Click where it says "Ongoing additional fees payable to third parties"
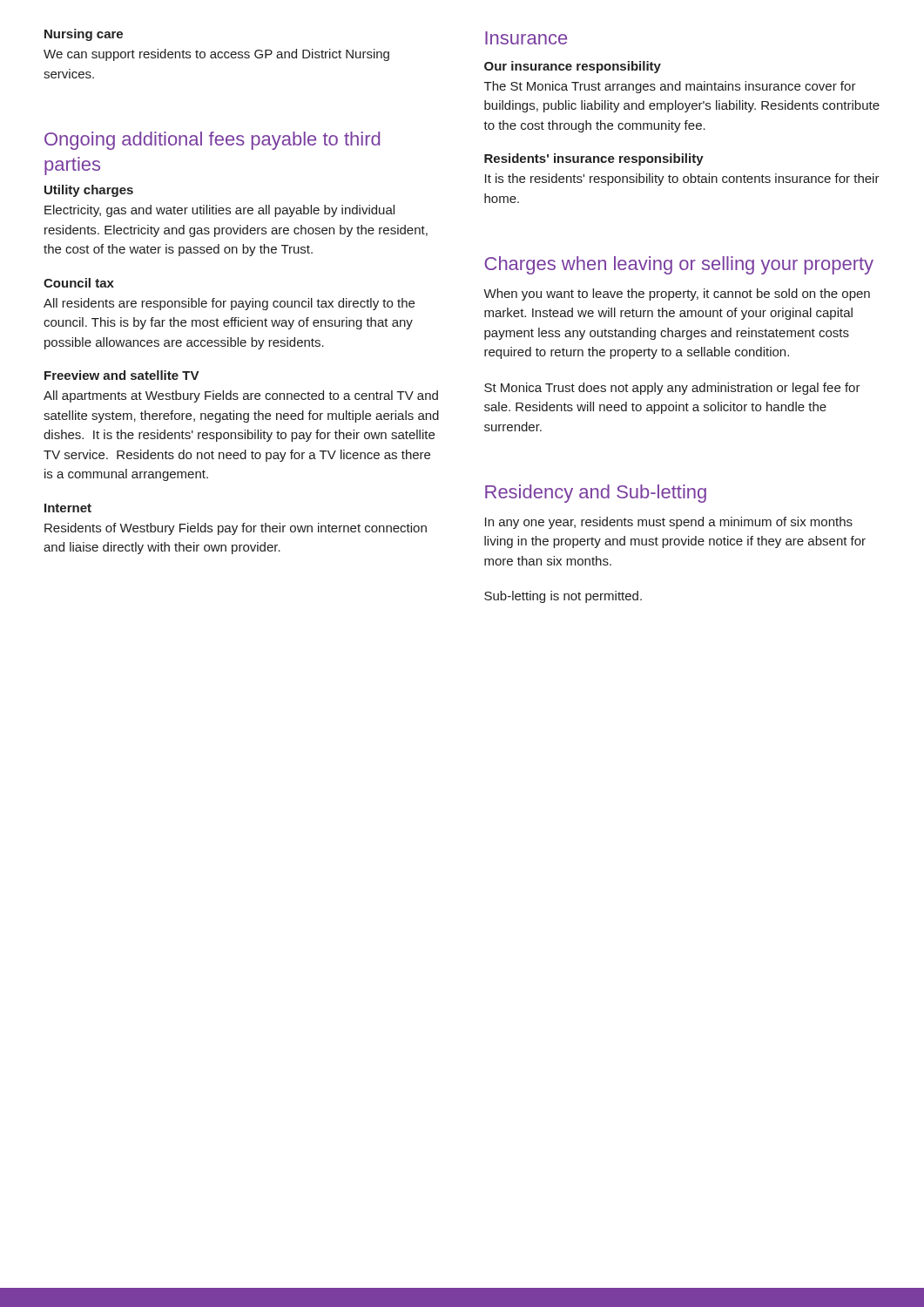The image size is (924, 1307). click(x=212, y=151)
